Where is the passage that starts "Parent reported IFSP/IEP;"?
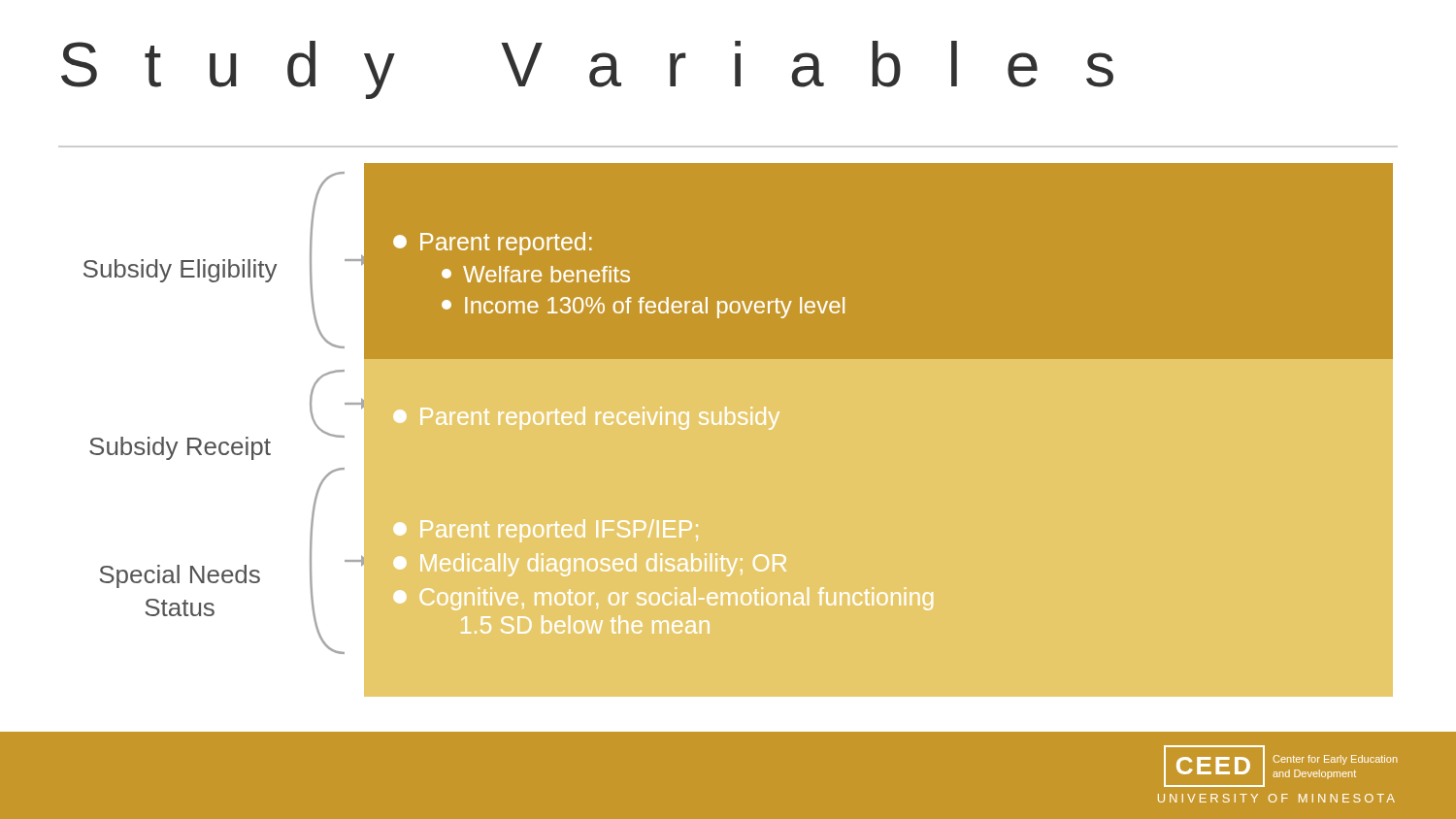1456x819 pixels. point(878,577)
